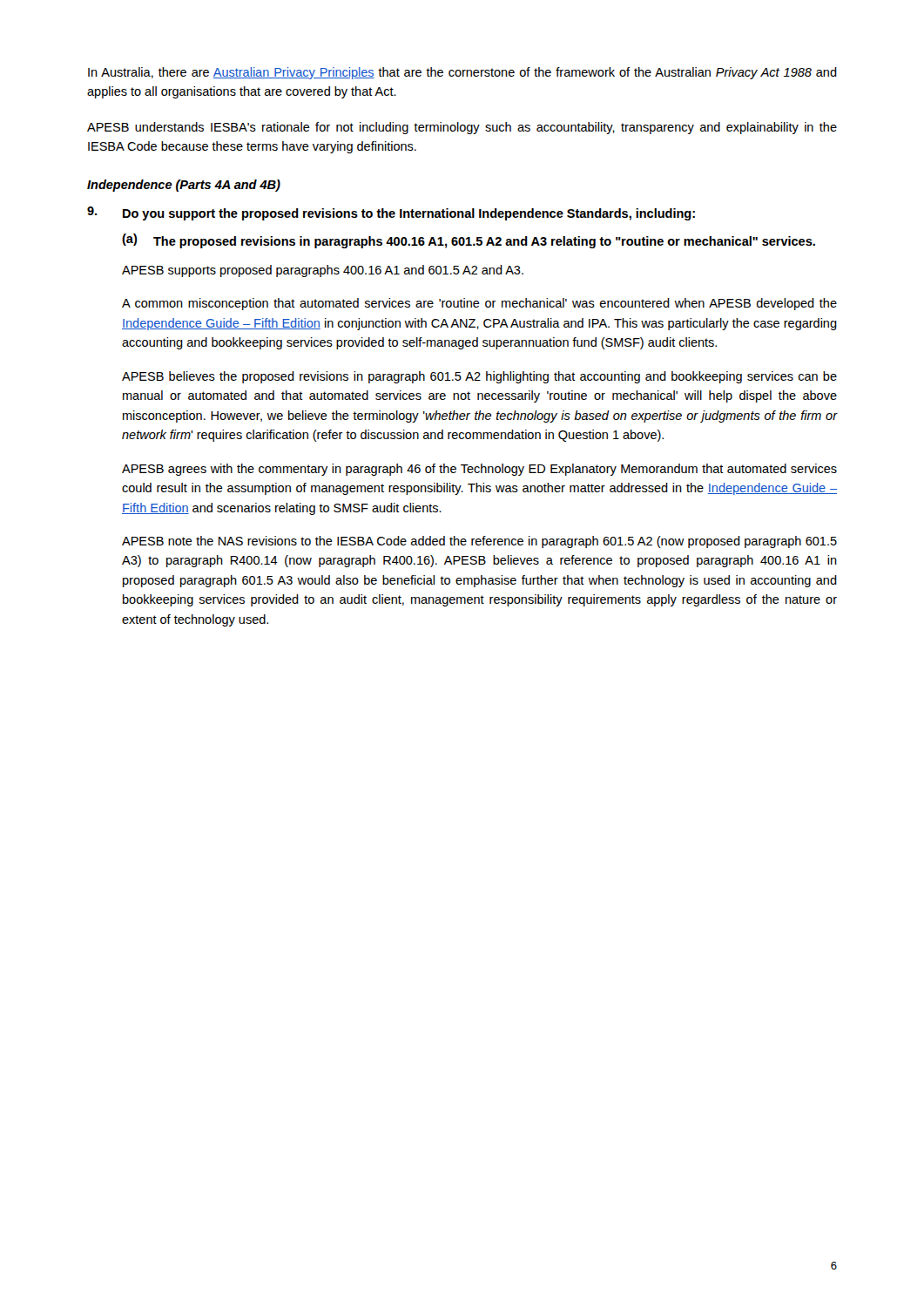This screenshot has height=1307, width=924.
Task: Select the section header containing "Independence (Parts 4A and 4B)"
Action: pyautogui.click(x=184, y=185)
